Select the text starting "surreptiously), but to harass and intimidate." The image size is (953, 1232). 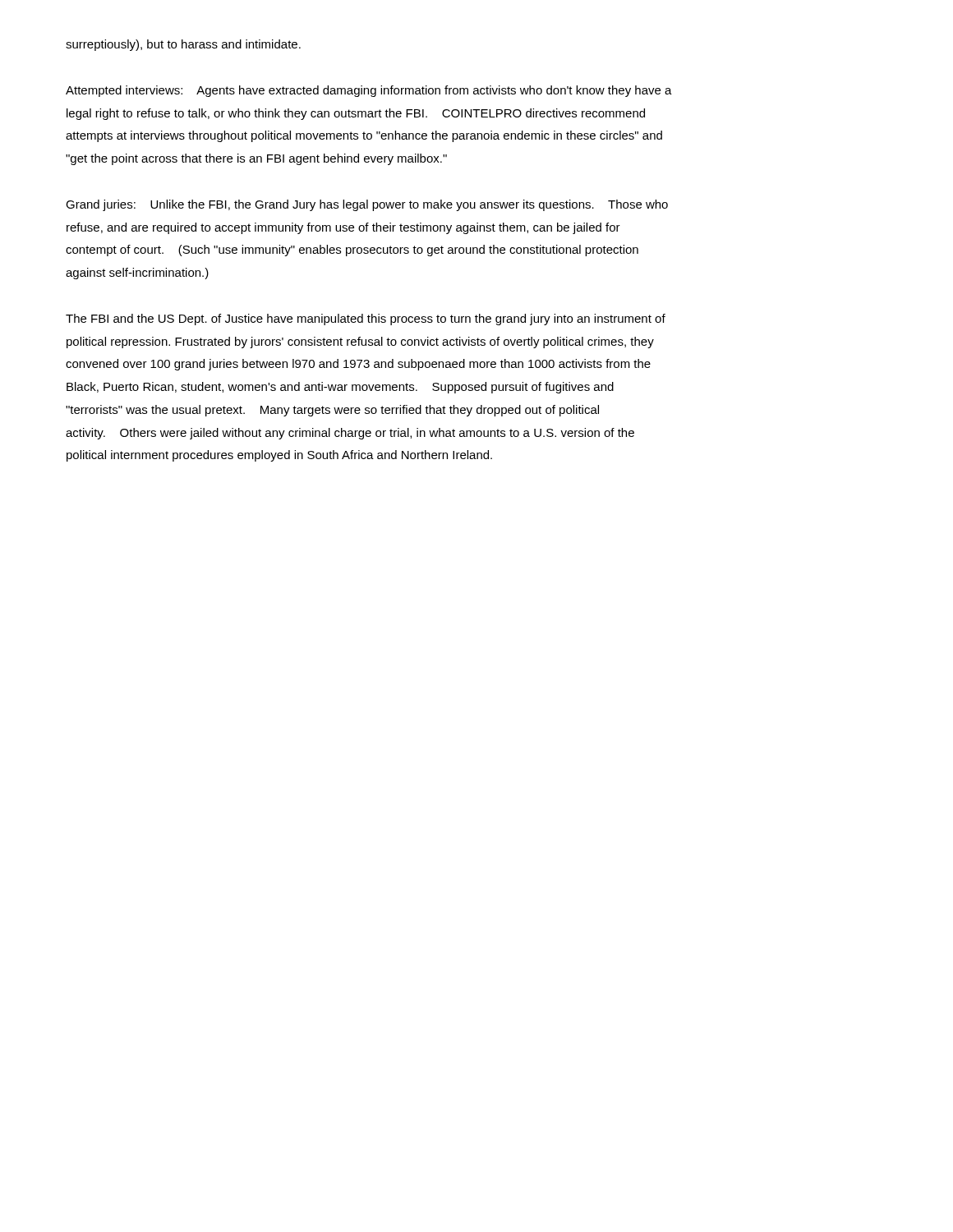pos(184,44)
